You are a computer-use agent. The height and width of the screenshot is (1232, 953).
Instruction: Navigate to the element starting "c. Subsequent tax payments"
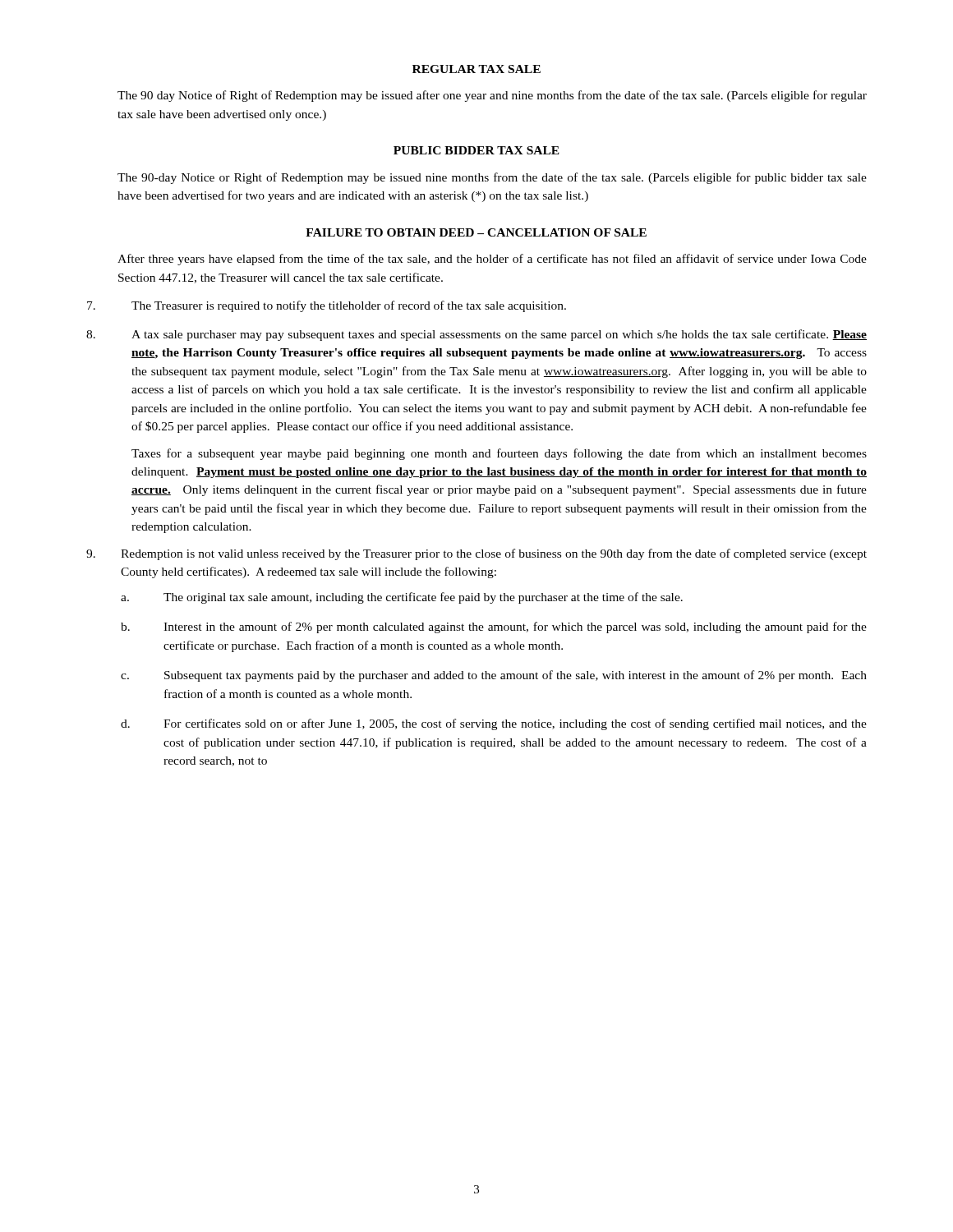494,685
